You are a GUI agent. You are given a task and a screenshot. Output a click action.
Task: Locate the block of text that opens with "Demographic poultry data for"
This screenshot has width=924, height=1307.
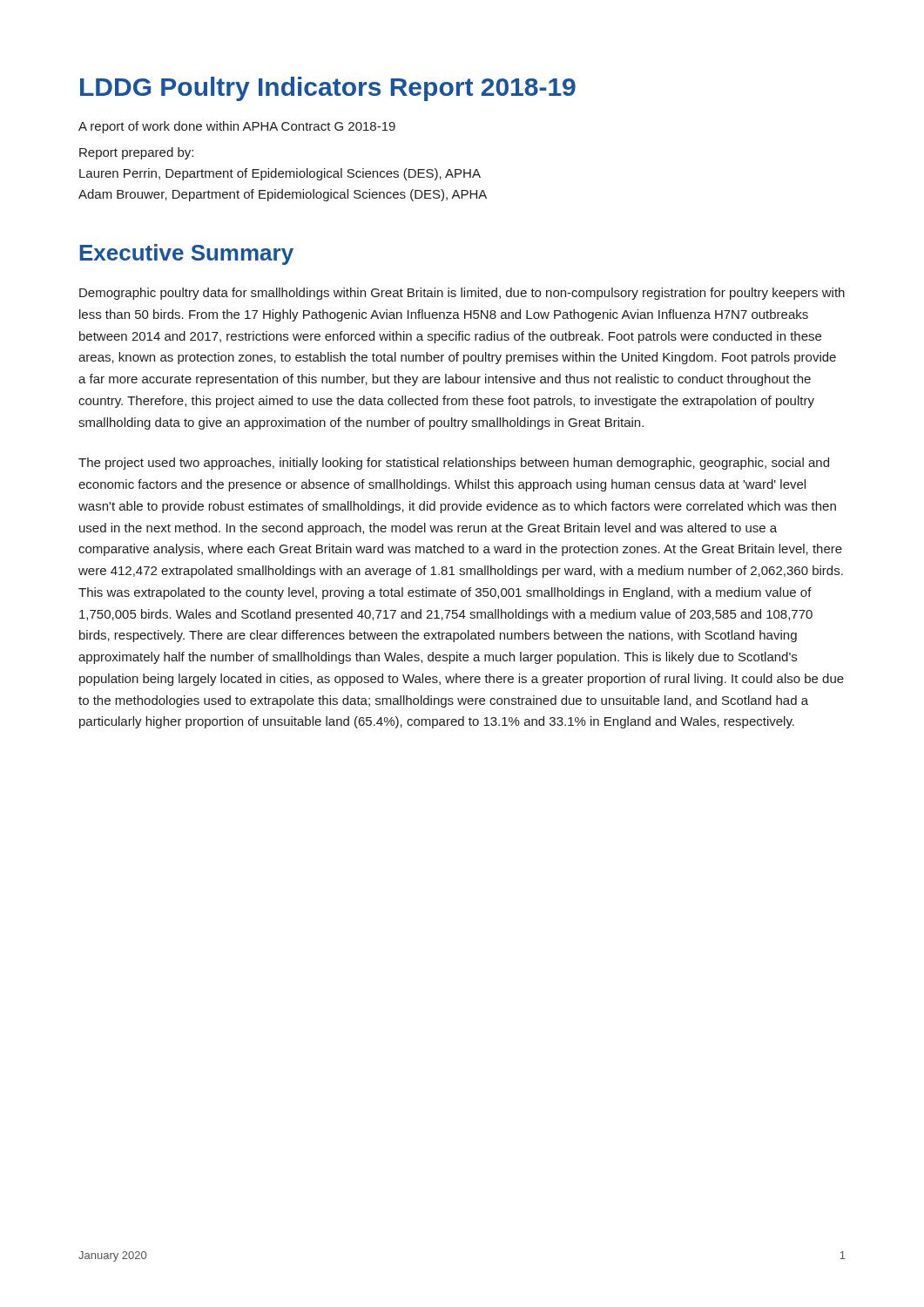click(462, 358)
